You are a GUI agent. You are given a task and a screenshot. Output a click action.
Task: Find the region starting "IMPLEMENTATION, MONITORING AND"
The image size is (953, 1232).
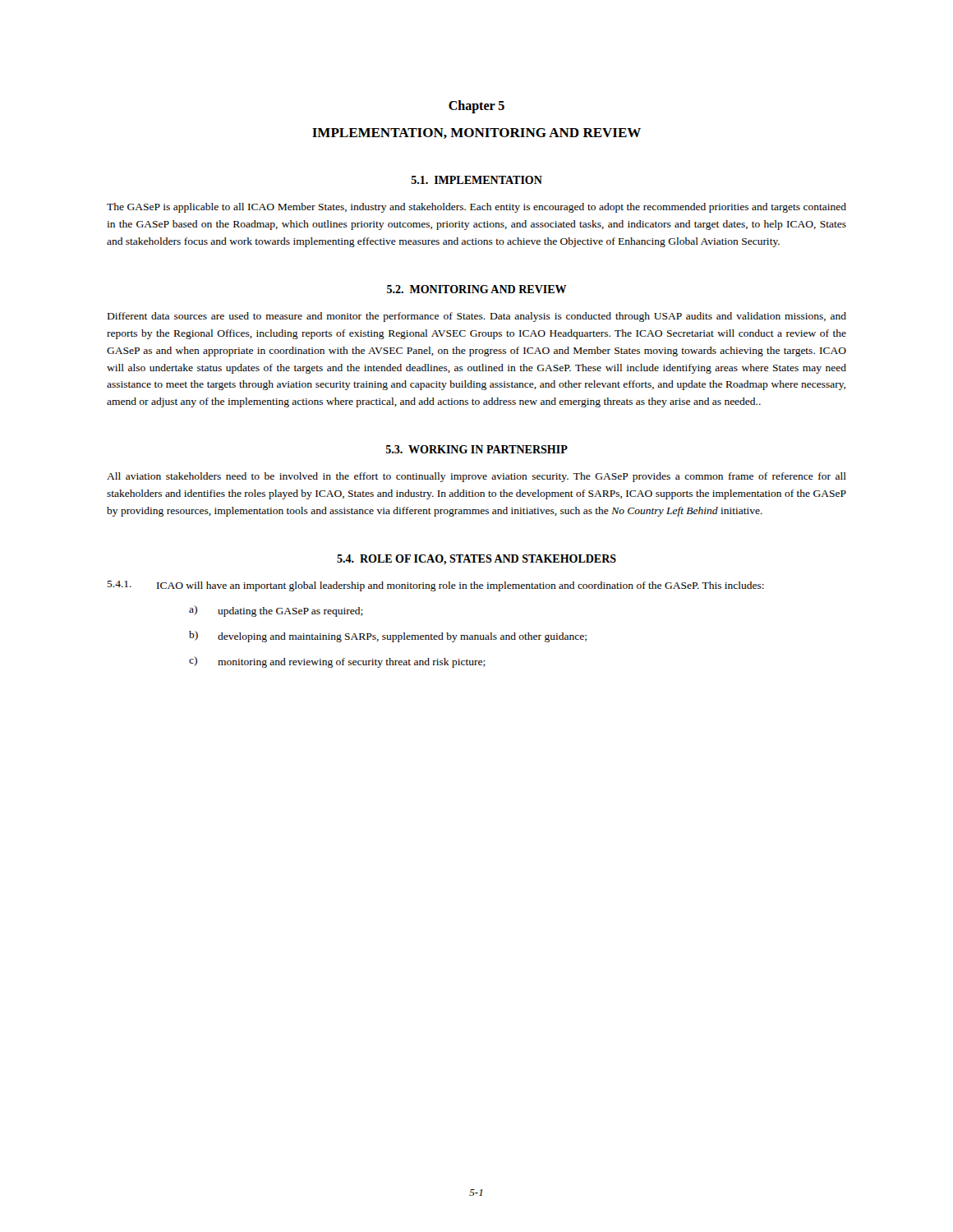476,133
